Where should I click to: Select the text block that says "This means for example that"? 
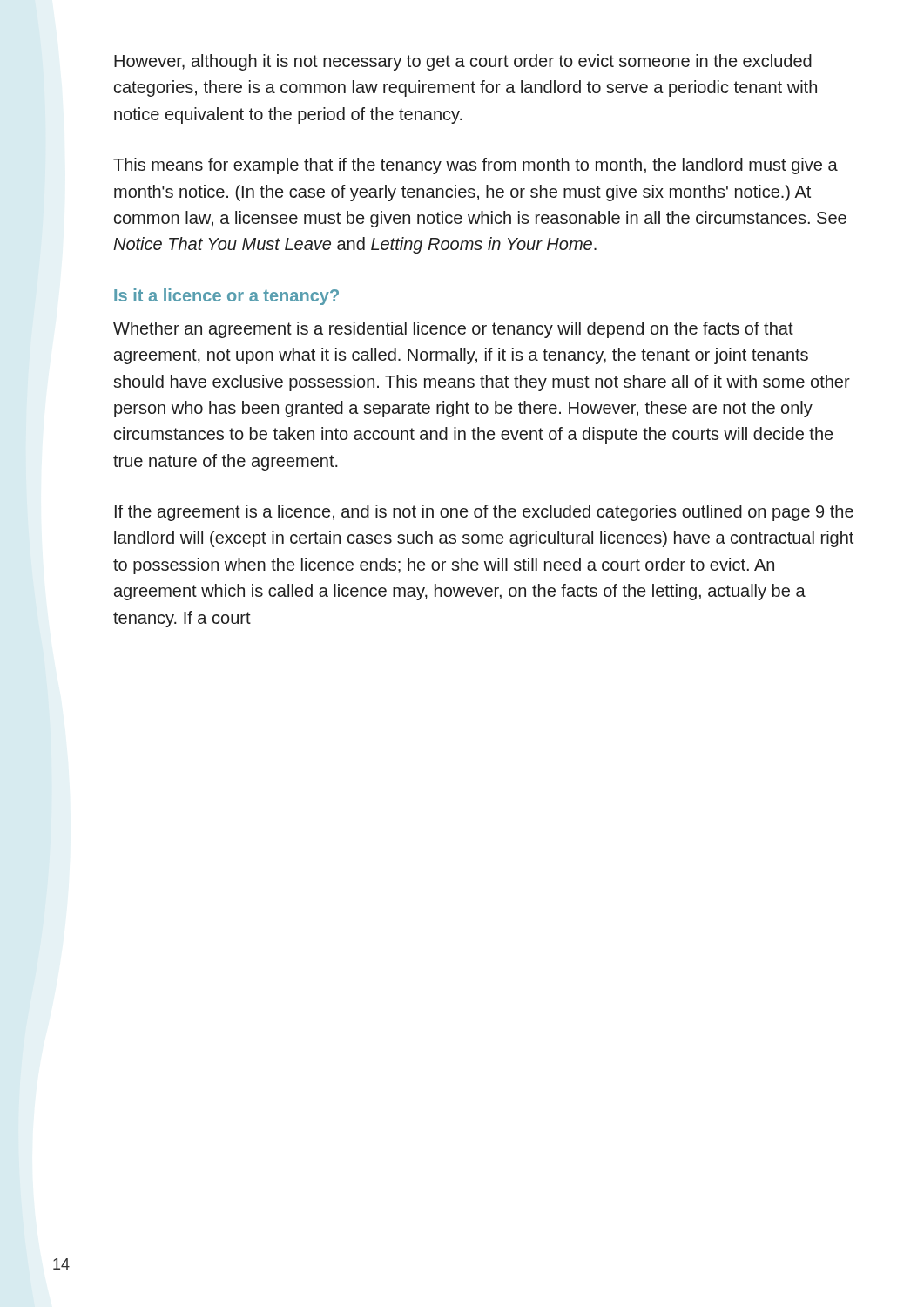pyautogui.click(x=480, y=205)
